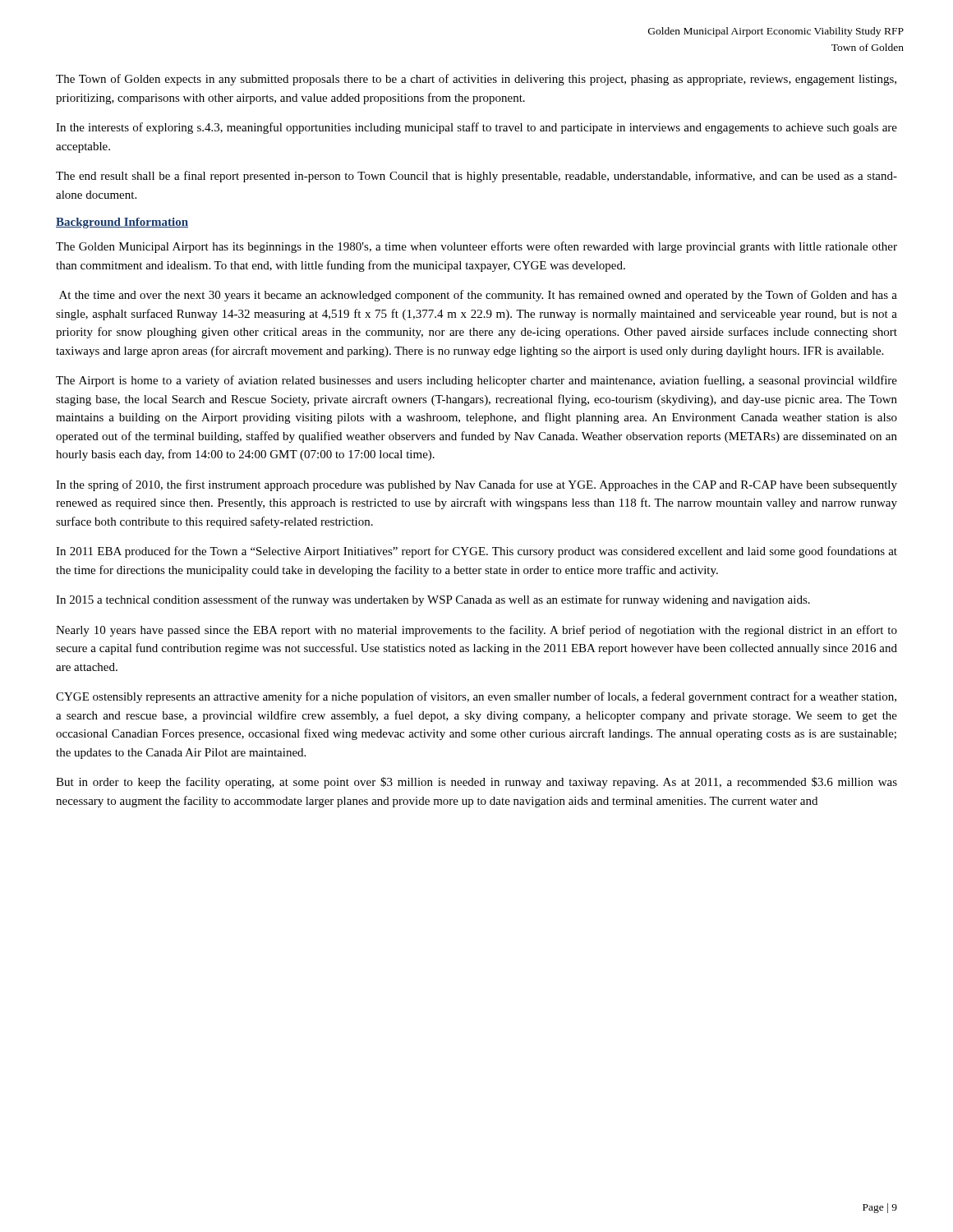
Task: Where is the passage that starts "In 2015 a technical condition assessment of the"?
Action: tap(433, 600)
